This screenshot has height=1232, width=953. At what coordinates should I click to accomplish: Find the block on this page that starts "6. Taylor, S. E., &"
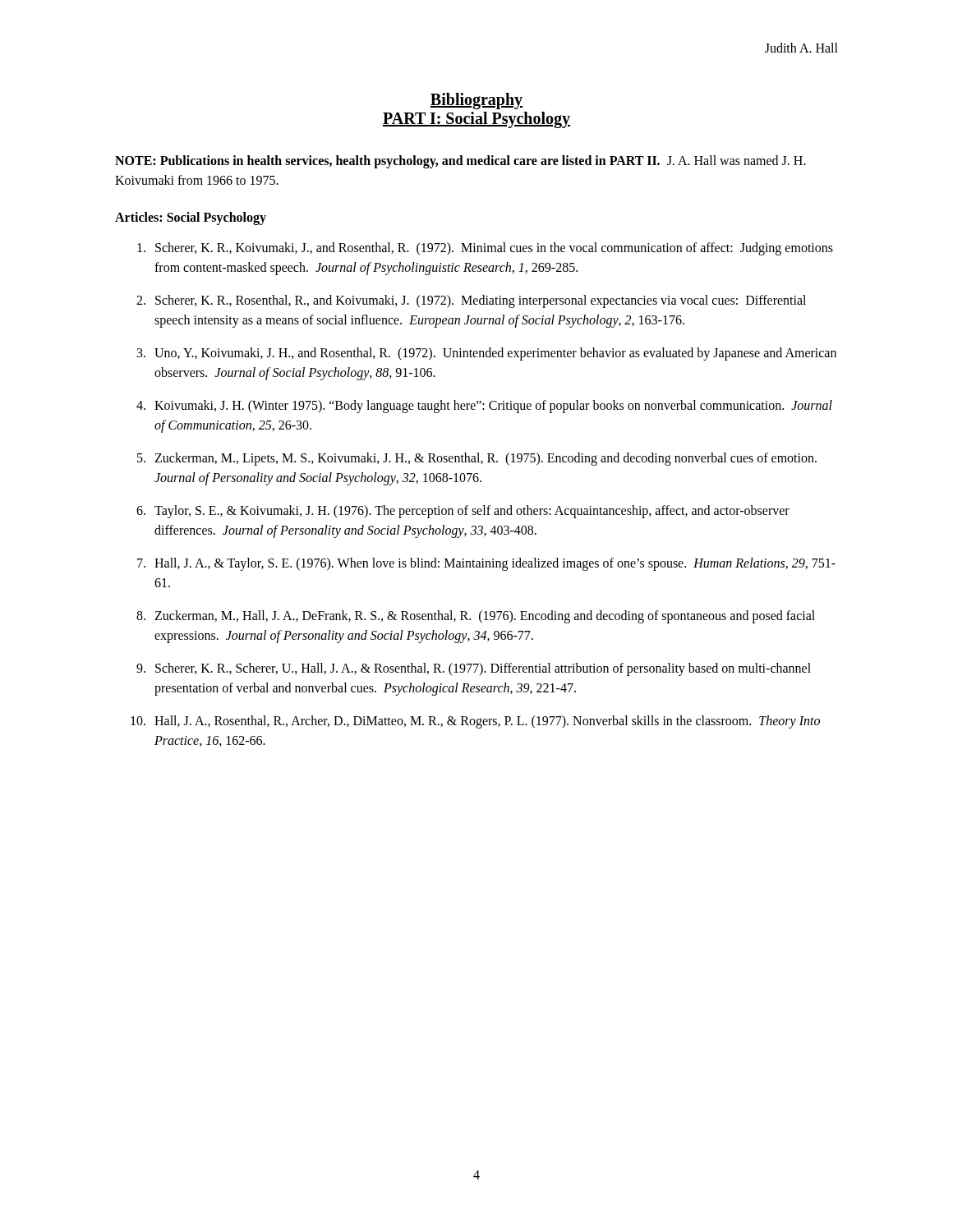point(476,521)
